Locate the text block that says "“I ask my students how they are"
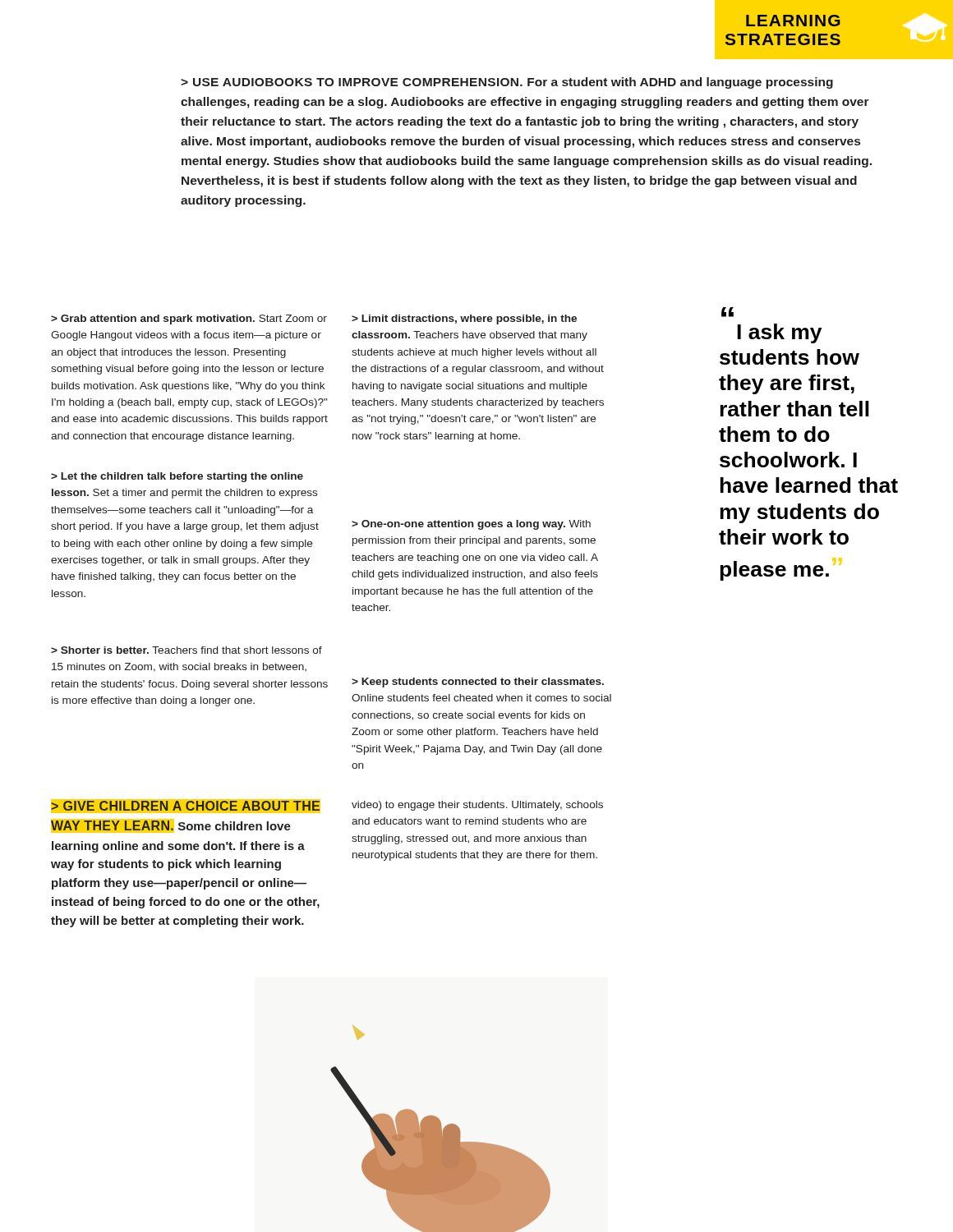 [813, 447]
